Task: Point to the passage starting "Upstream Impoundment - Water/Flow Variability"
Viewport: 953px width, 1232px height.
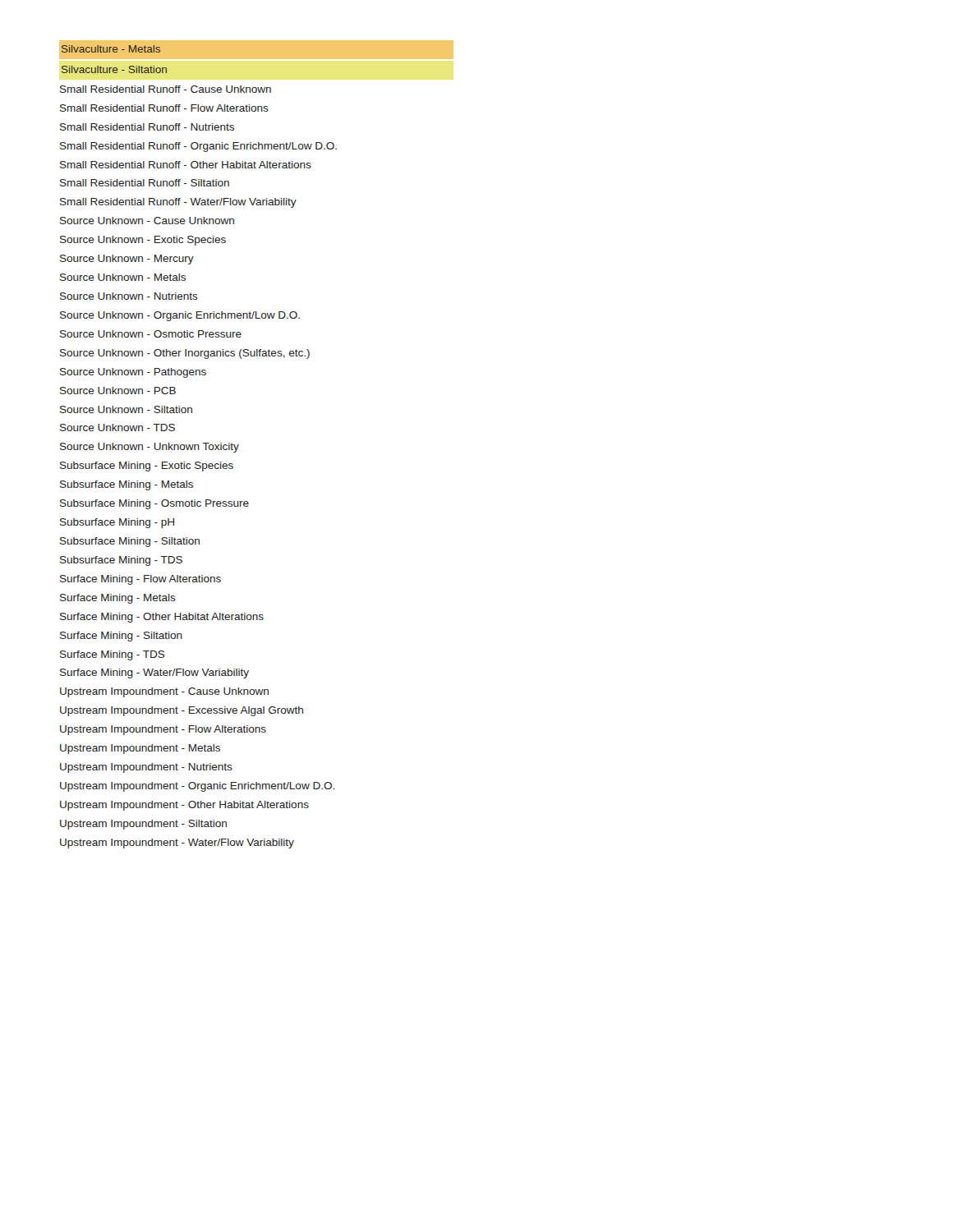Action: coord(177,842)
